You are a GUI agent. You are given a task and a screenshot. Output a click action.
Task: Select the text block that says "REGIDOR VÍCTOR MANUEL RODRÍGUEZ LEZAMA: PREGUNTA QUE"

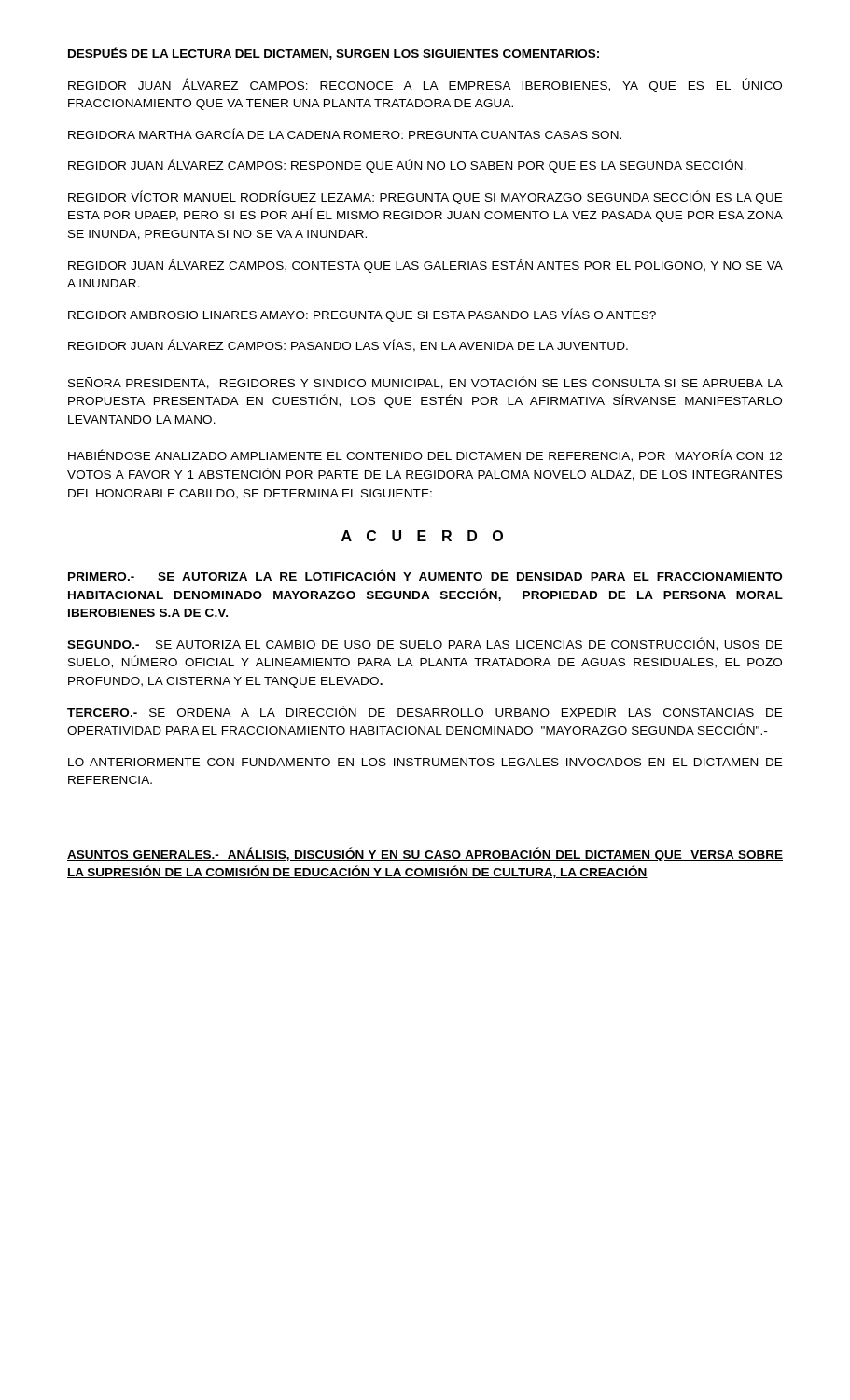click(x=425, y=216)
